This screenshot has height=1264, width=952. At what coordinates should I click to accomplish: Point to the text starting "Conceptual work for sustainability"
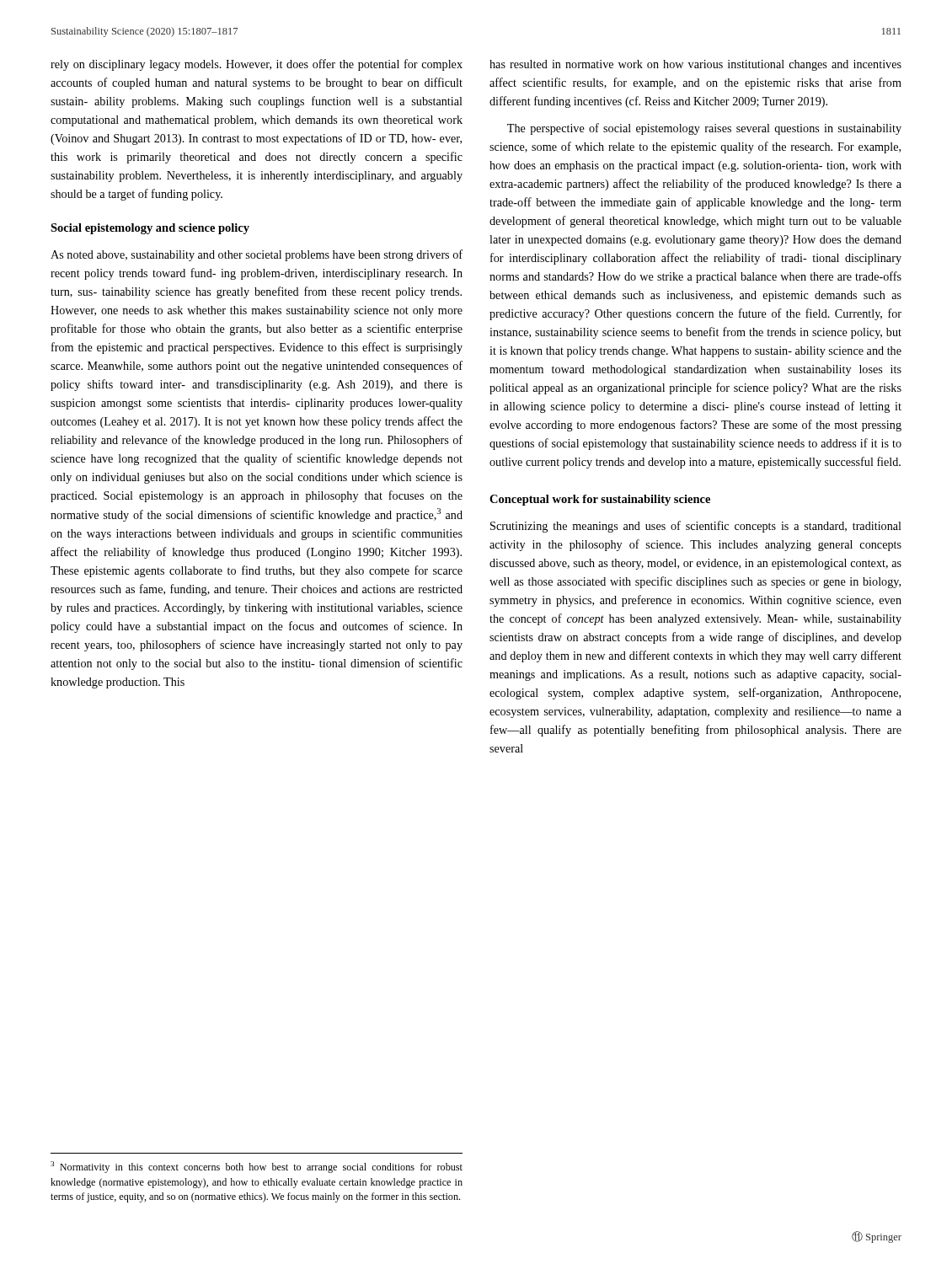click(x=600, y=499)
